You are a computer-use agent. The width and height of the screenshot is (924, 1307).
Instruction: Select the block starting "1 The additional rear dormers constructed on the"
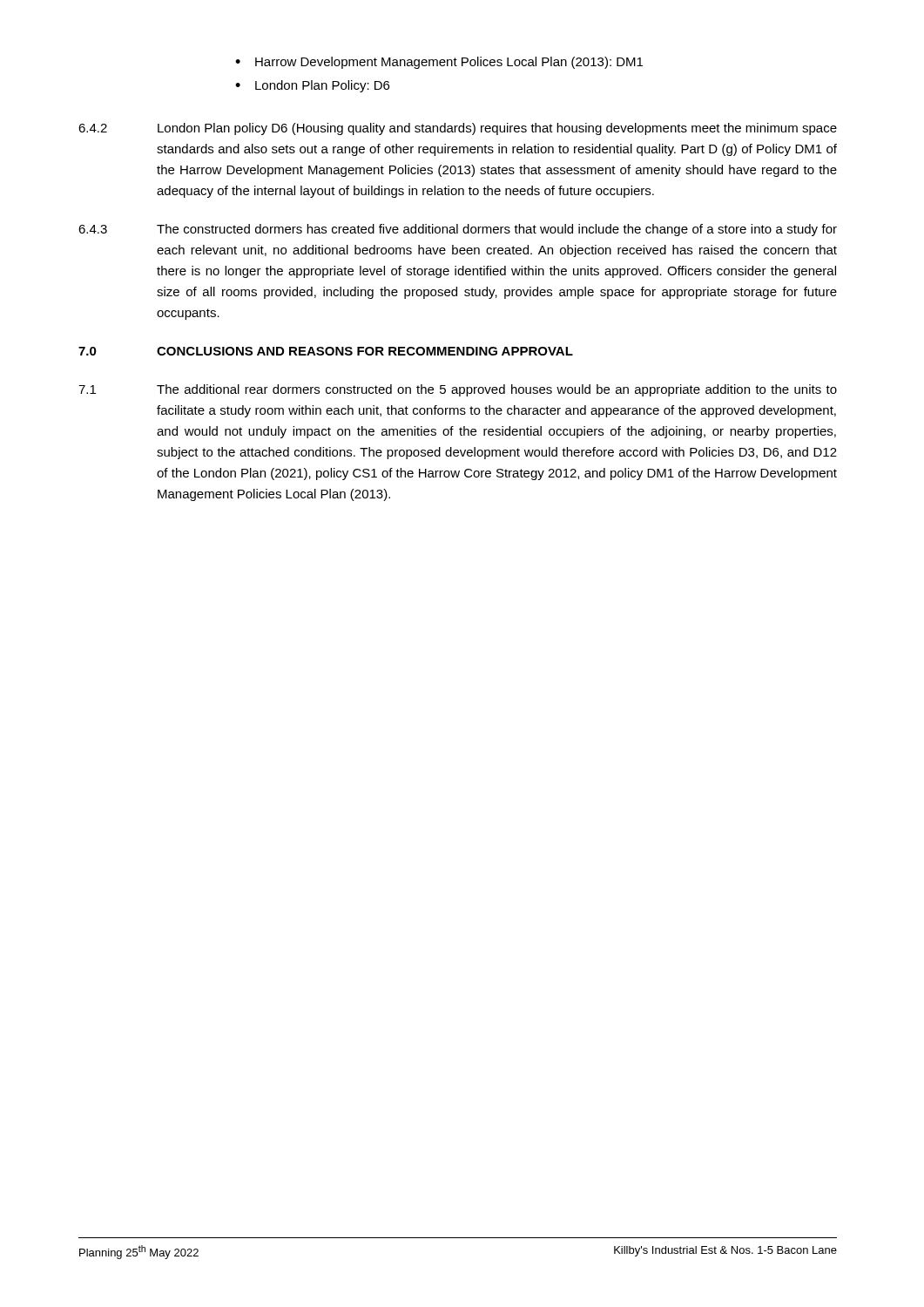tap(458, 442)
